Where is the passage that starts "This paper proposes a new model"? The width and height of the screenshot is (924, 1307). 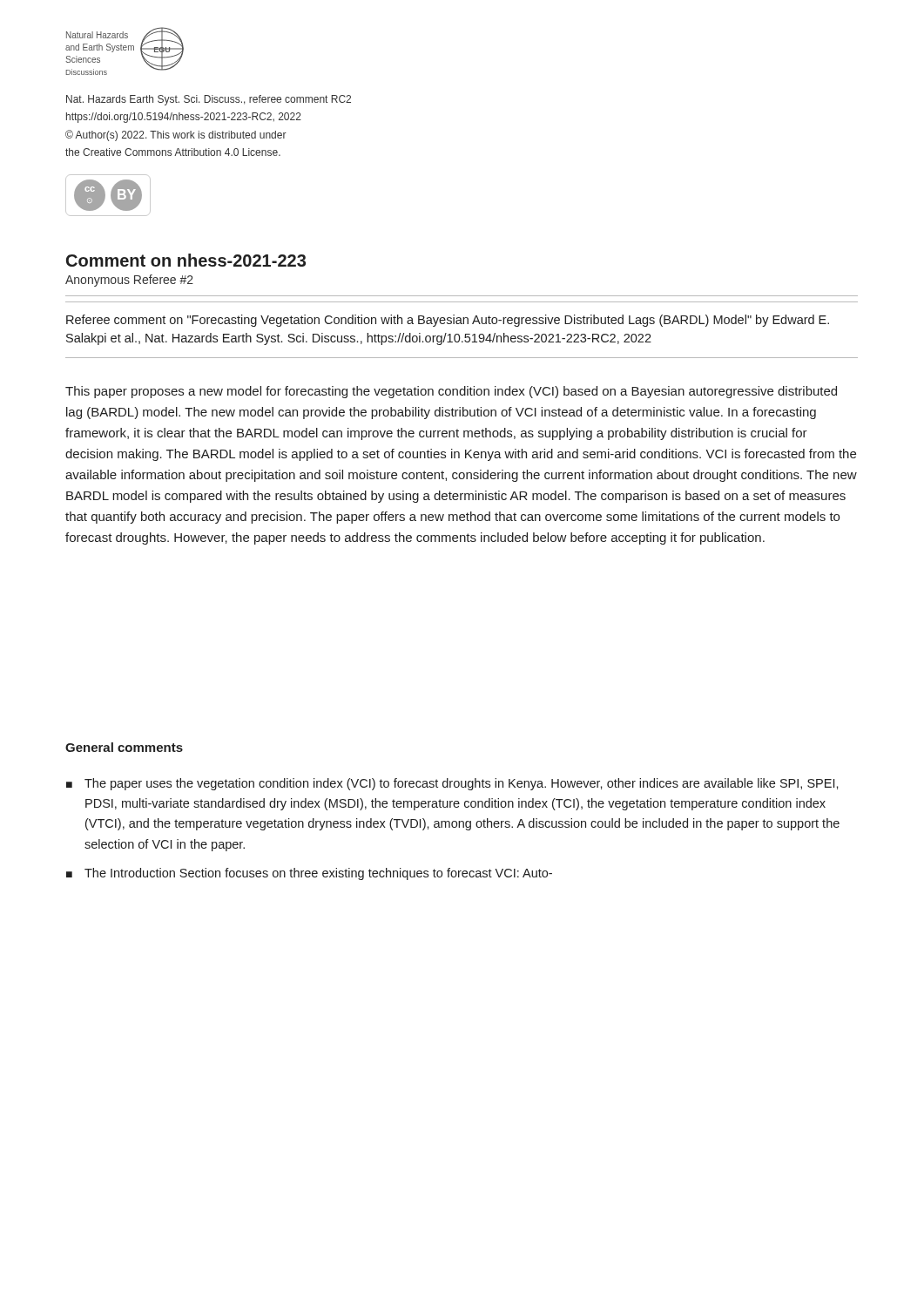461,464
